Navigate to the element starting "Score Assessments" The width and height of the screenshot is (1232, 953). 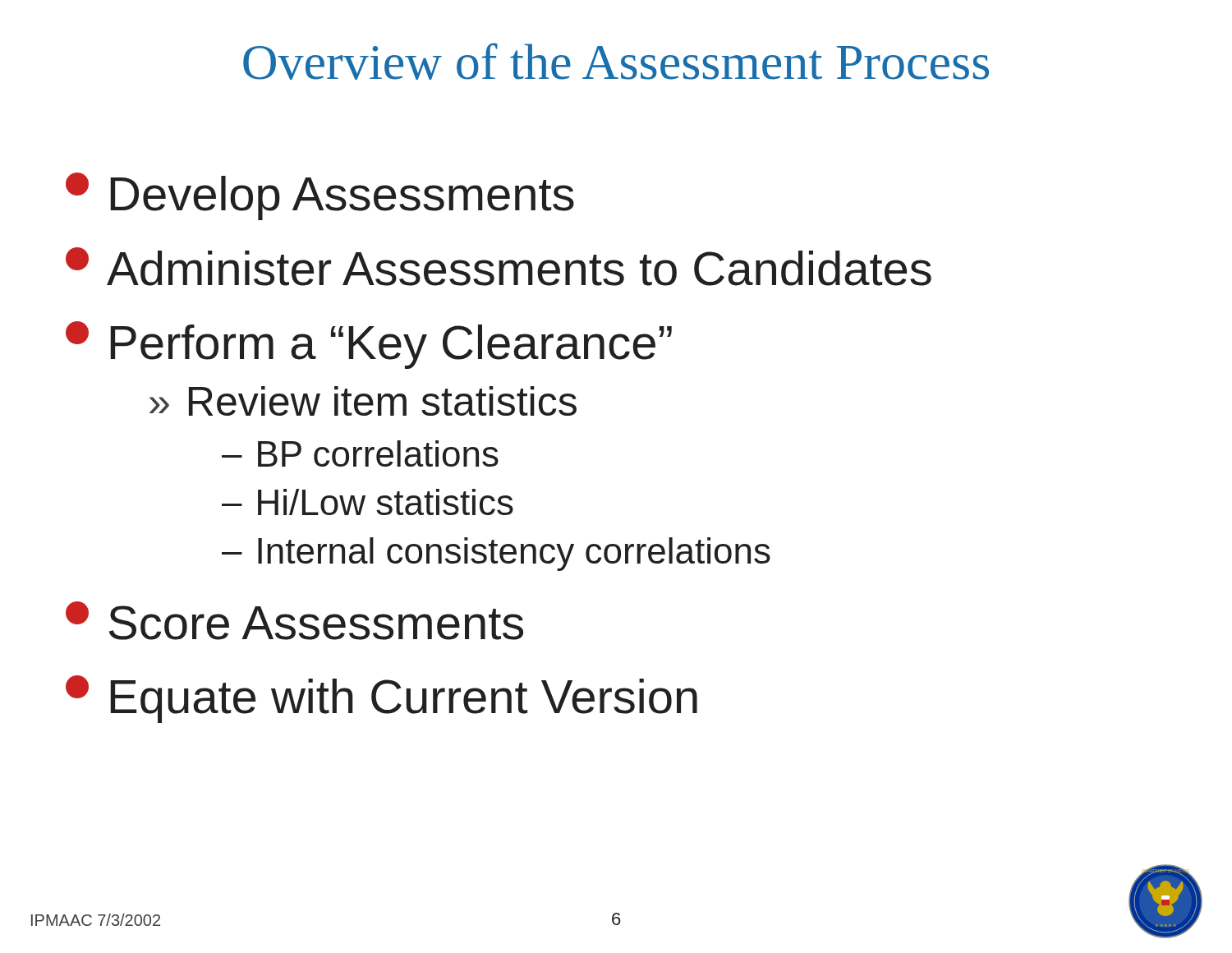point(295,623)
